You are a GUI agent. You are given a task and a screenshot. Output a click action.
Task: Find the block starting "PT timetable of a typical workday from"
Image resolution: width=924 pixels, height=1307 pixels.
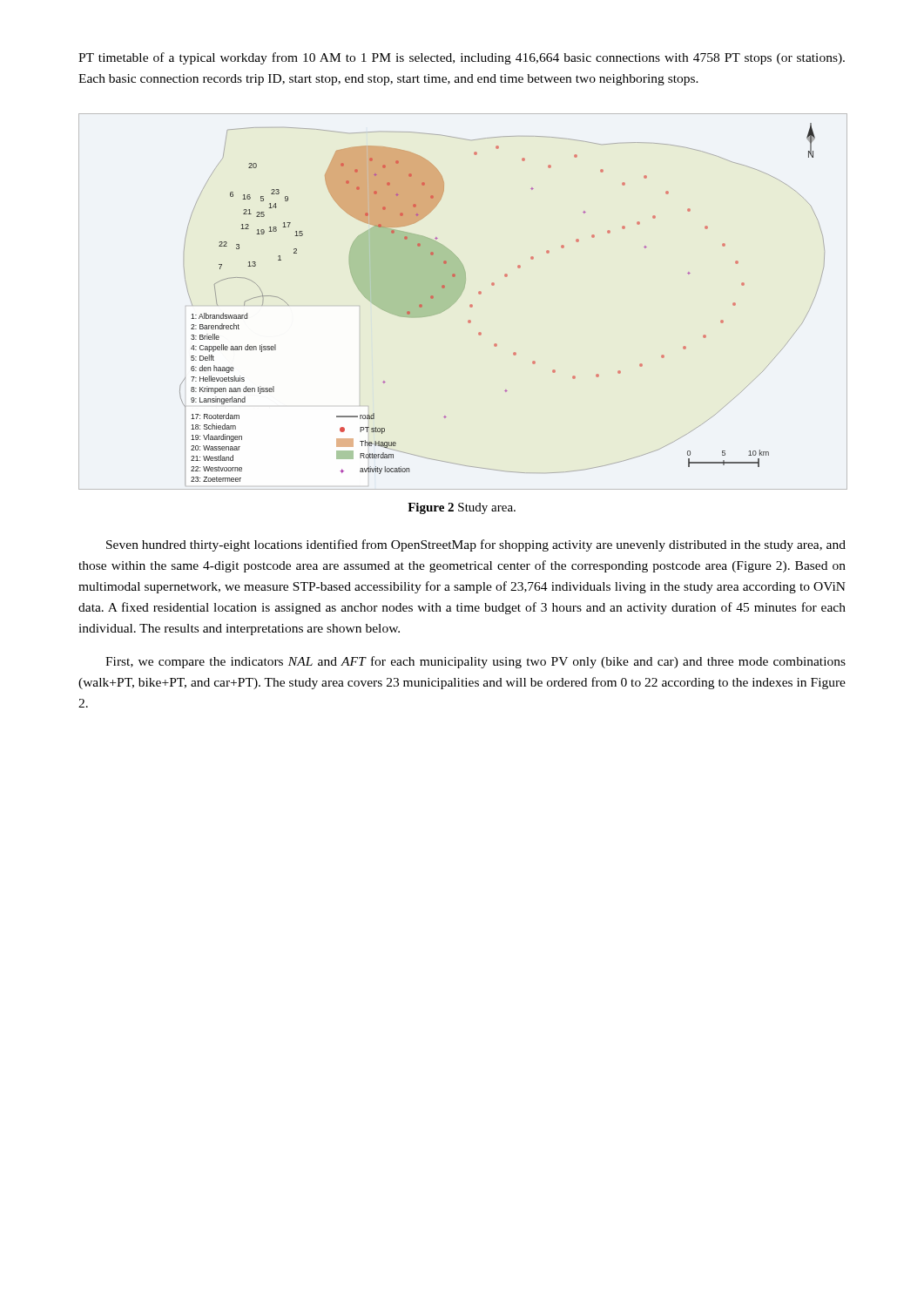pos(462,68)
